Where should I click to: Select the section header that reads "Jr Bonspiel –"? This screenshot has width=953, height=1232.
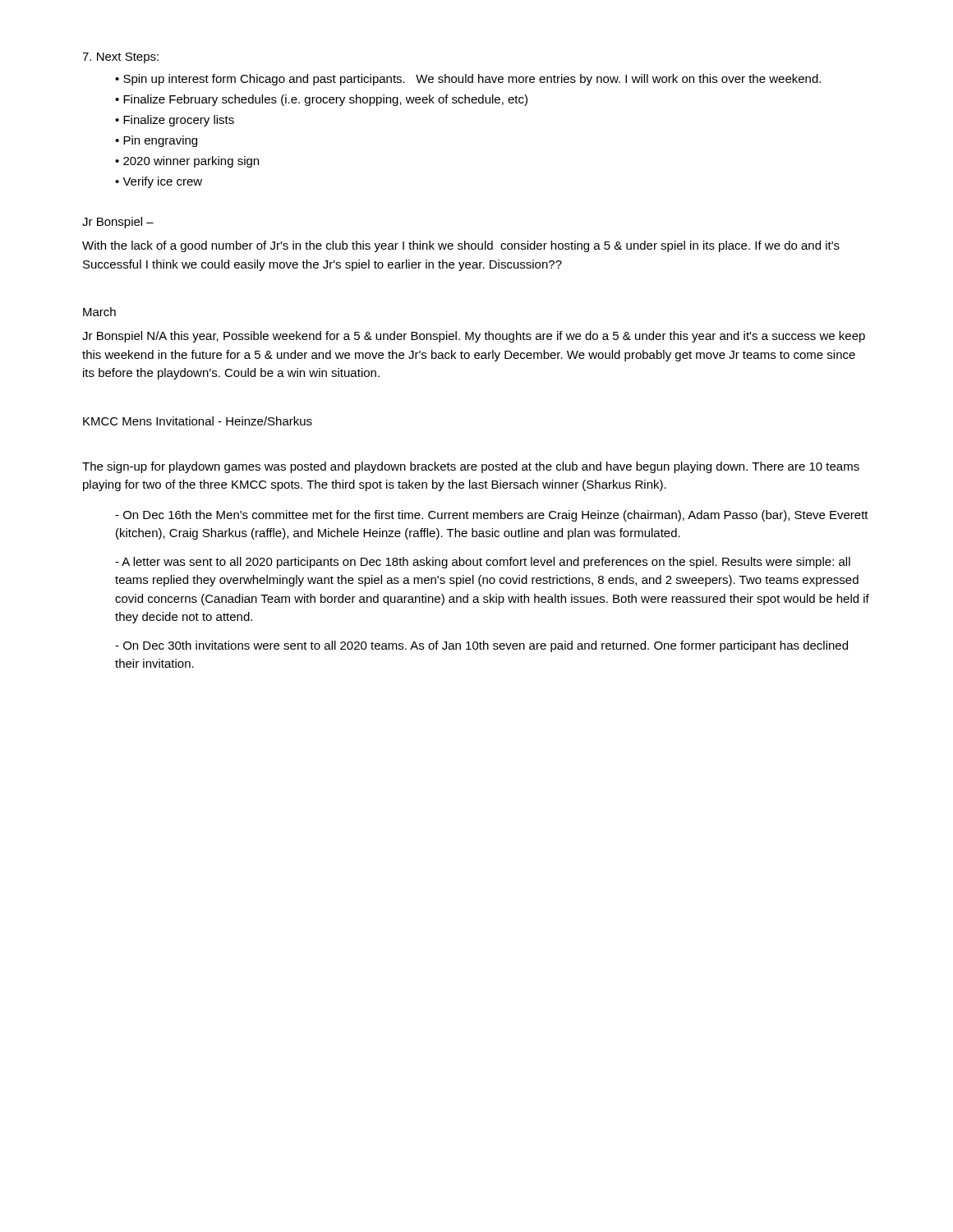tap(118, 221)
